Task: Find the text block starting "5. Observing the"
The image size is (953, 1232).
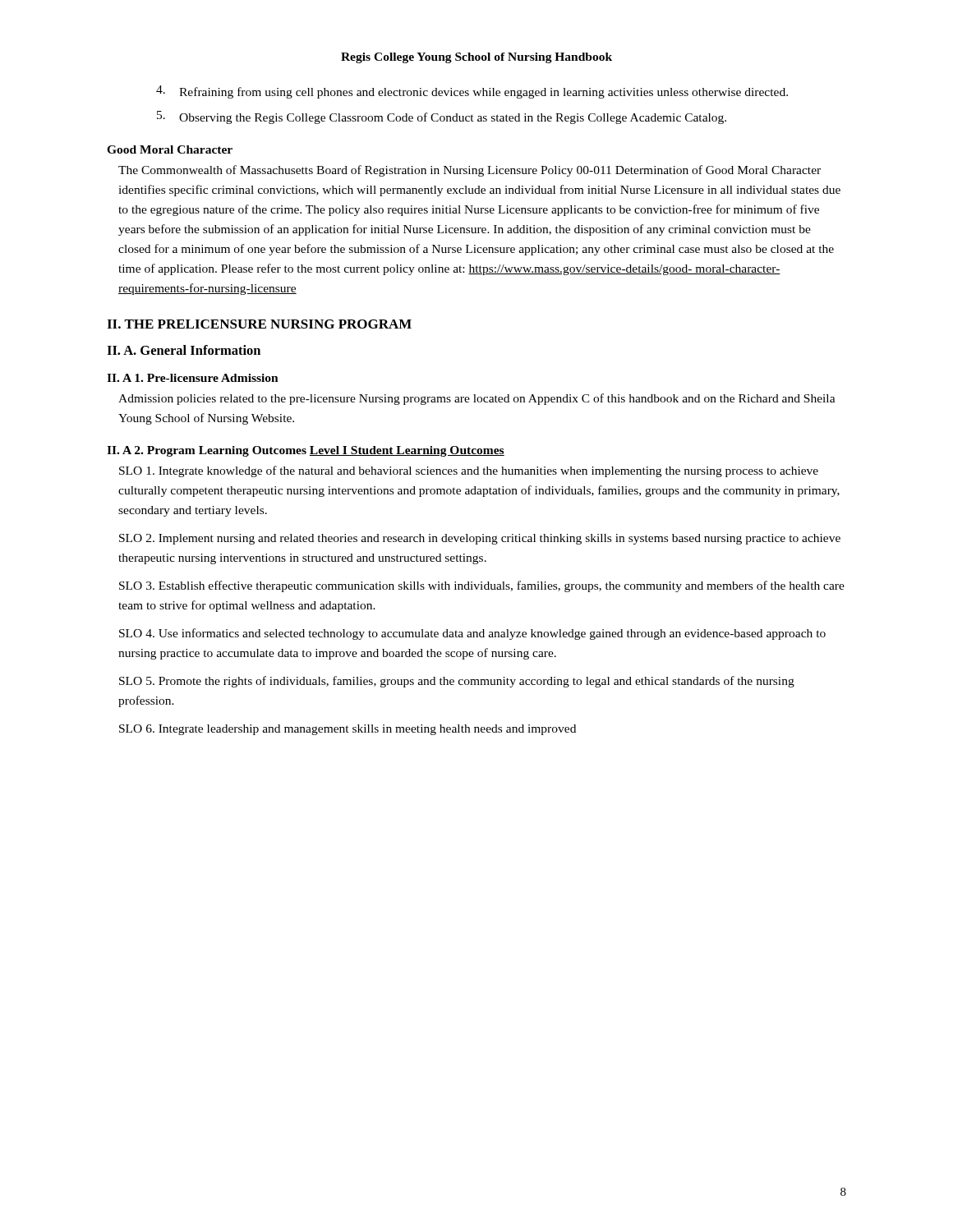Action: coord(501,117)
